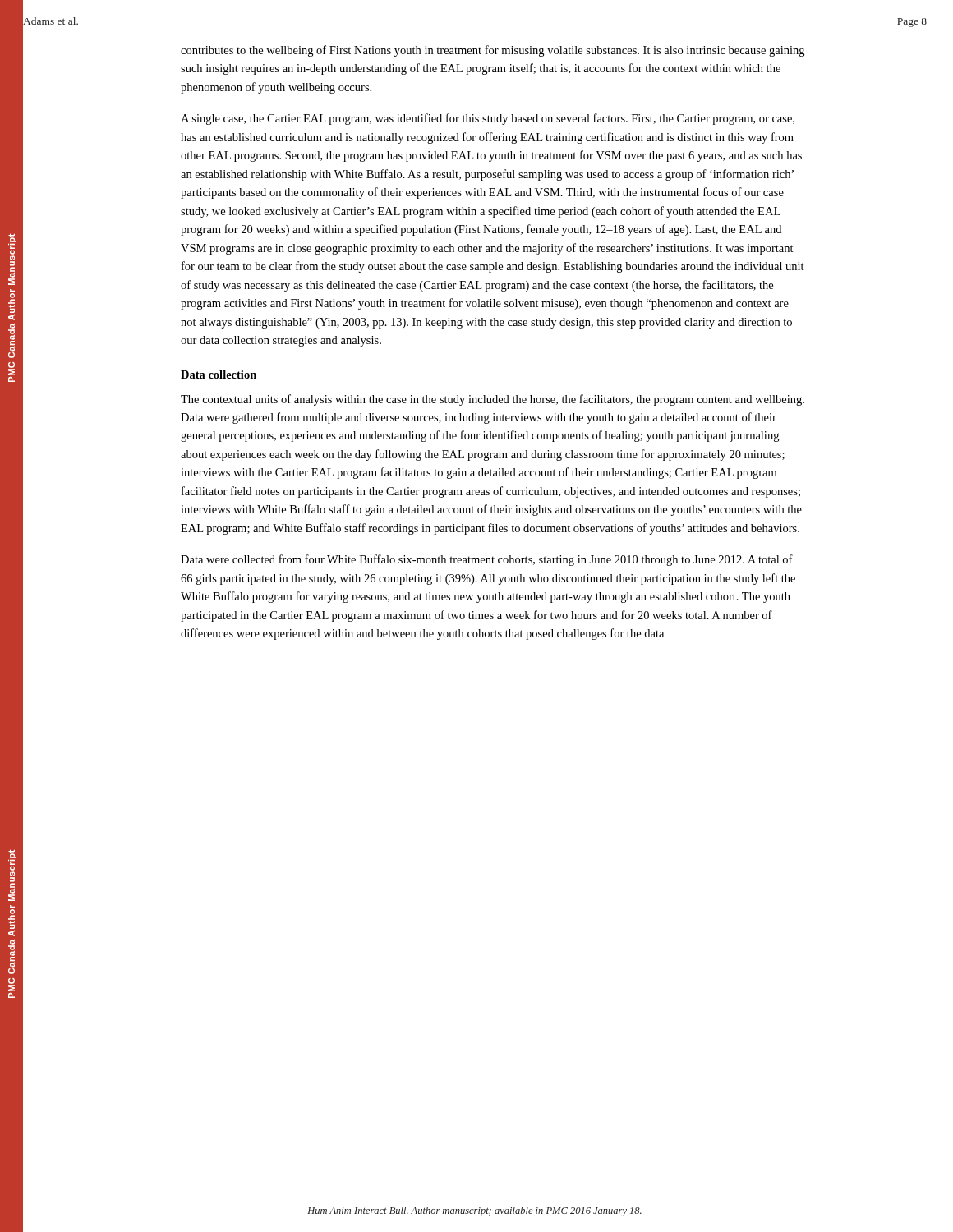The width and height of the screenshot is (953, 1232).
Task: Click on the passage starting "contributes to the wellbeing of First Nations youth"
Action: 493,69
